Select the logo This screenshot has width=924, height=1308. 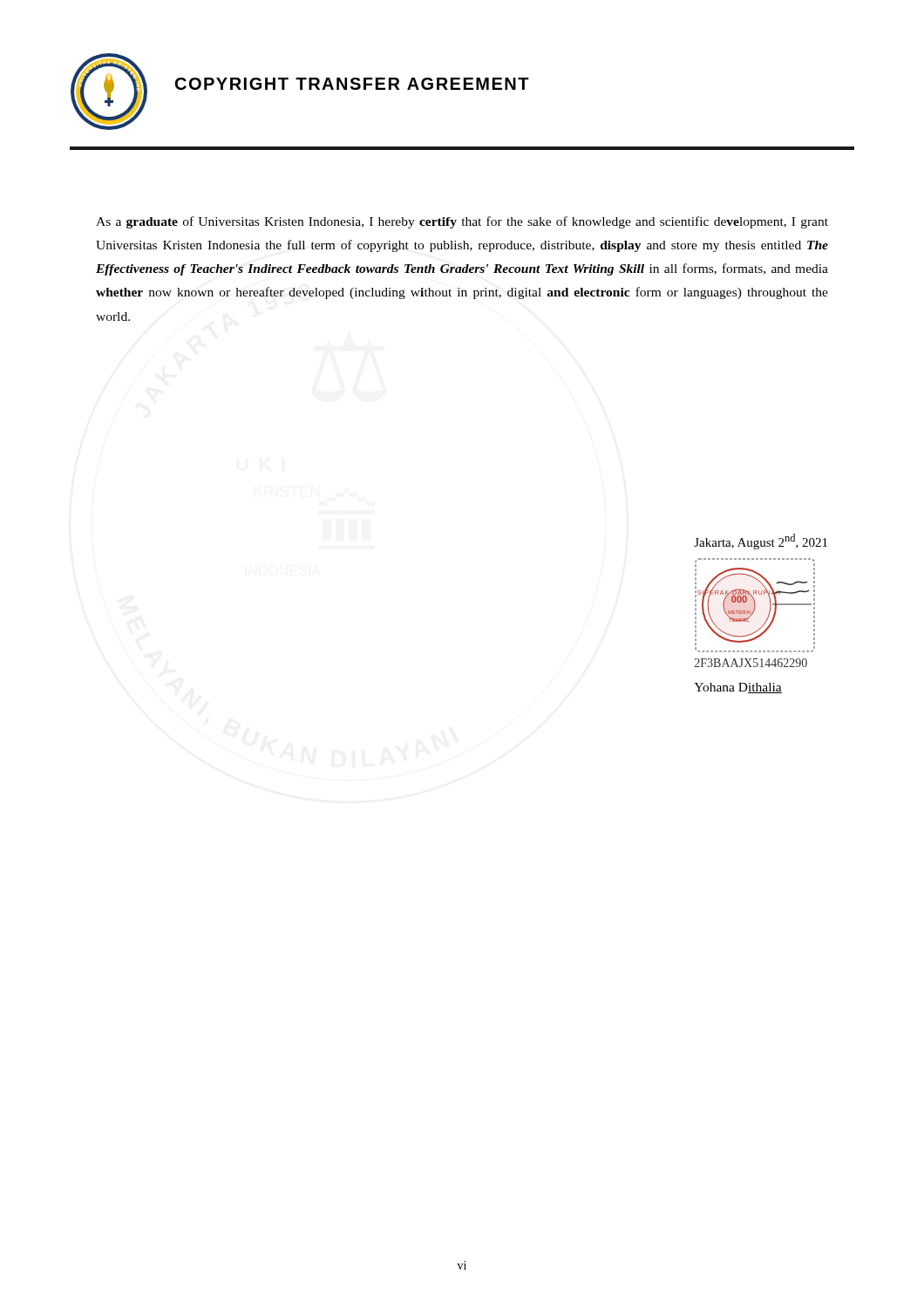[462, 92]
